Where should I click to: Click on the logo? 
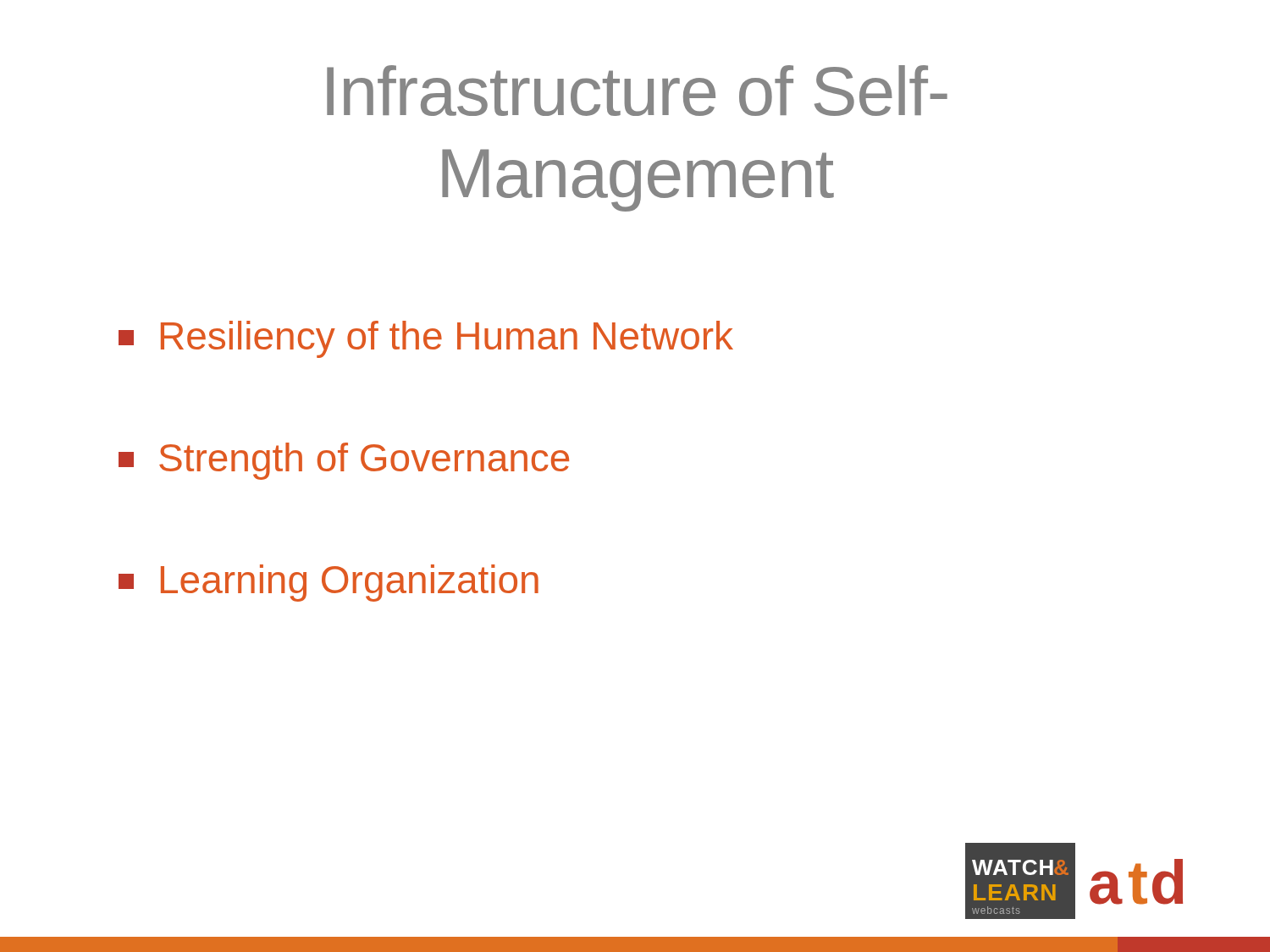(1084, 883)
